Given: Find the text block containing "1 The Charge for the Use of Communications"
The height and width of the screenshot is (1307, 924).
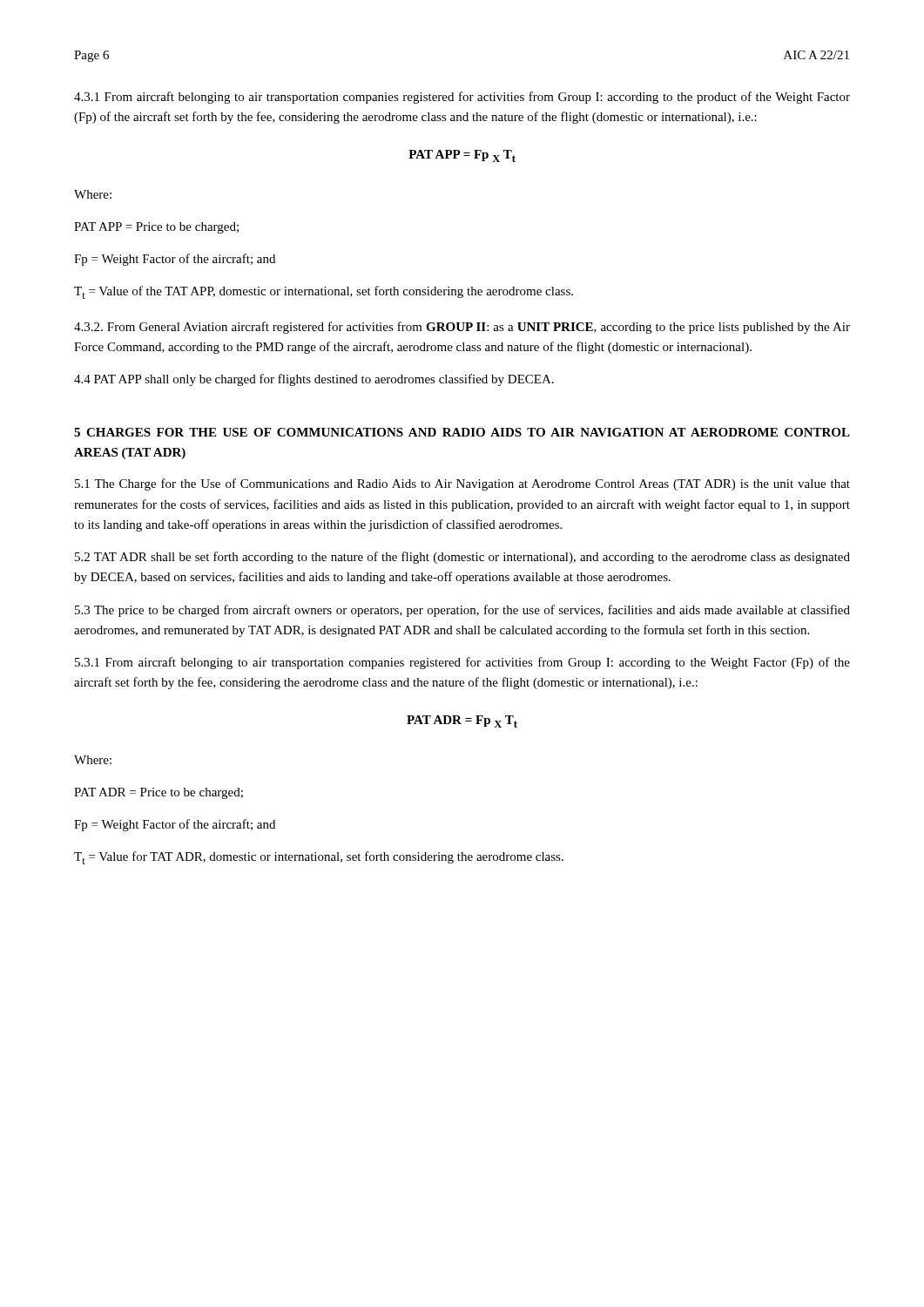Looking at the screenshot, I should tap(462, 504).
